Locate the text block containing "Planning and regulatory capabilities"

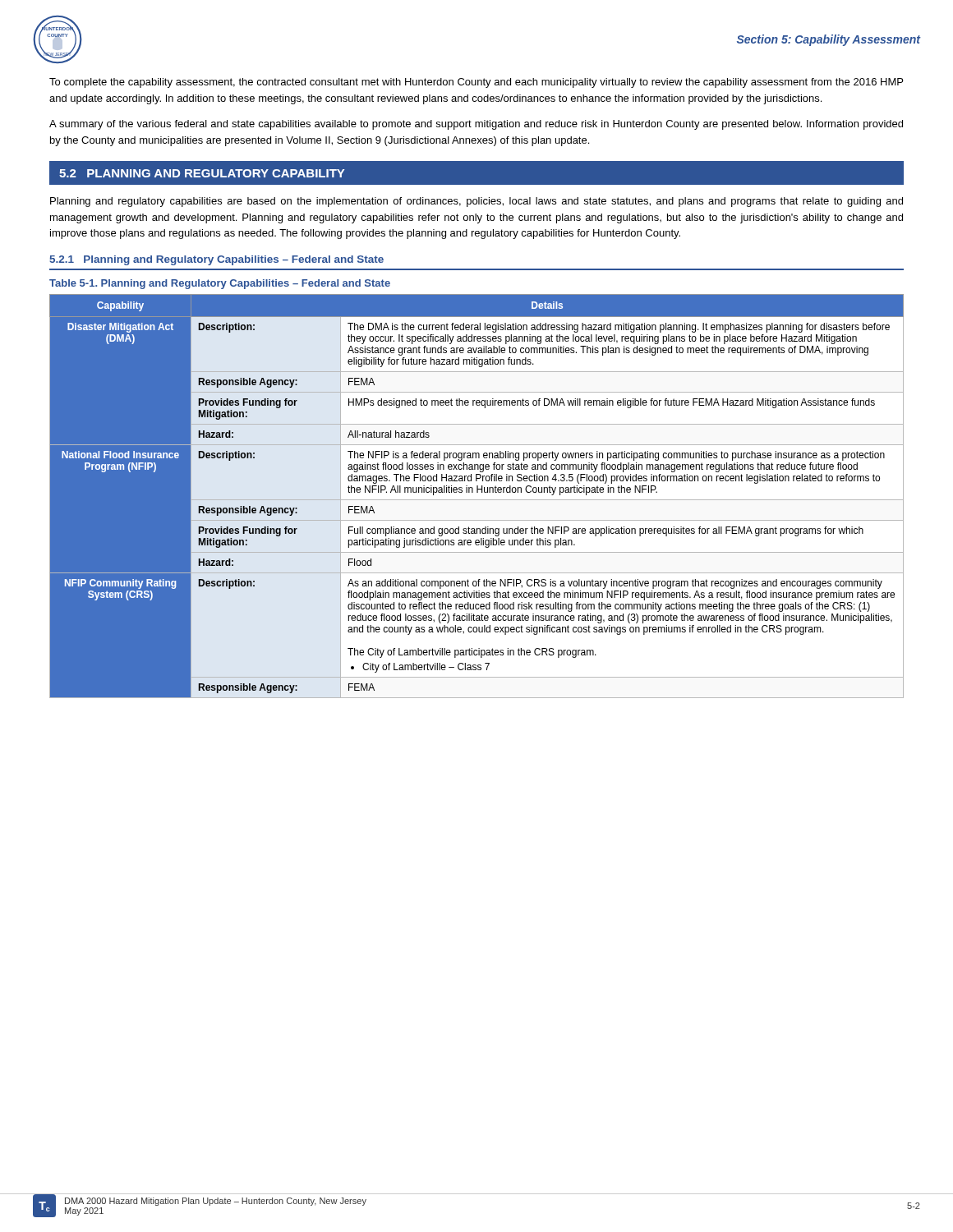point(476,217)
